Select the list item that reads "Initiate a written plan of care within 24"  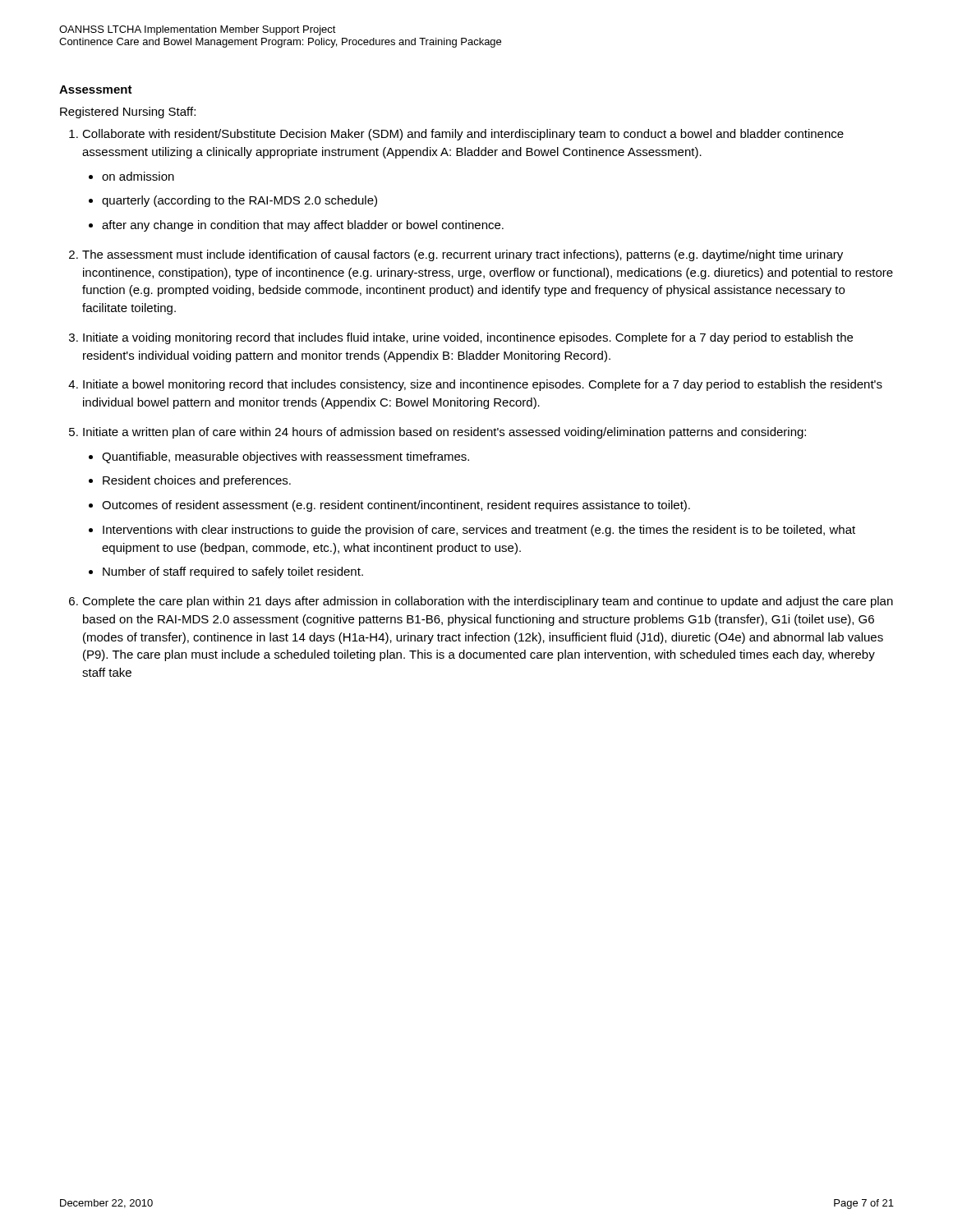coord(488,503)
